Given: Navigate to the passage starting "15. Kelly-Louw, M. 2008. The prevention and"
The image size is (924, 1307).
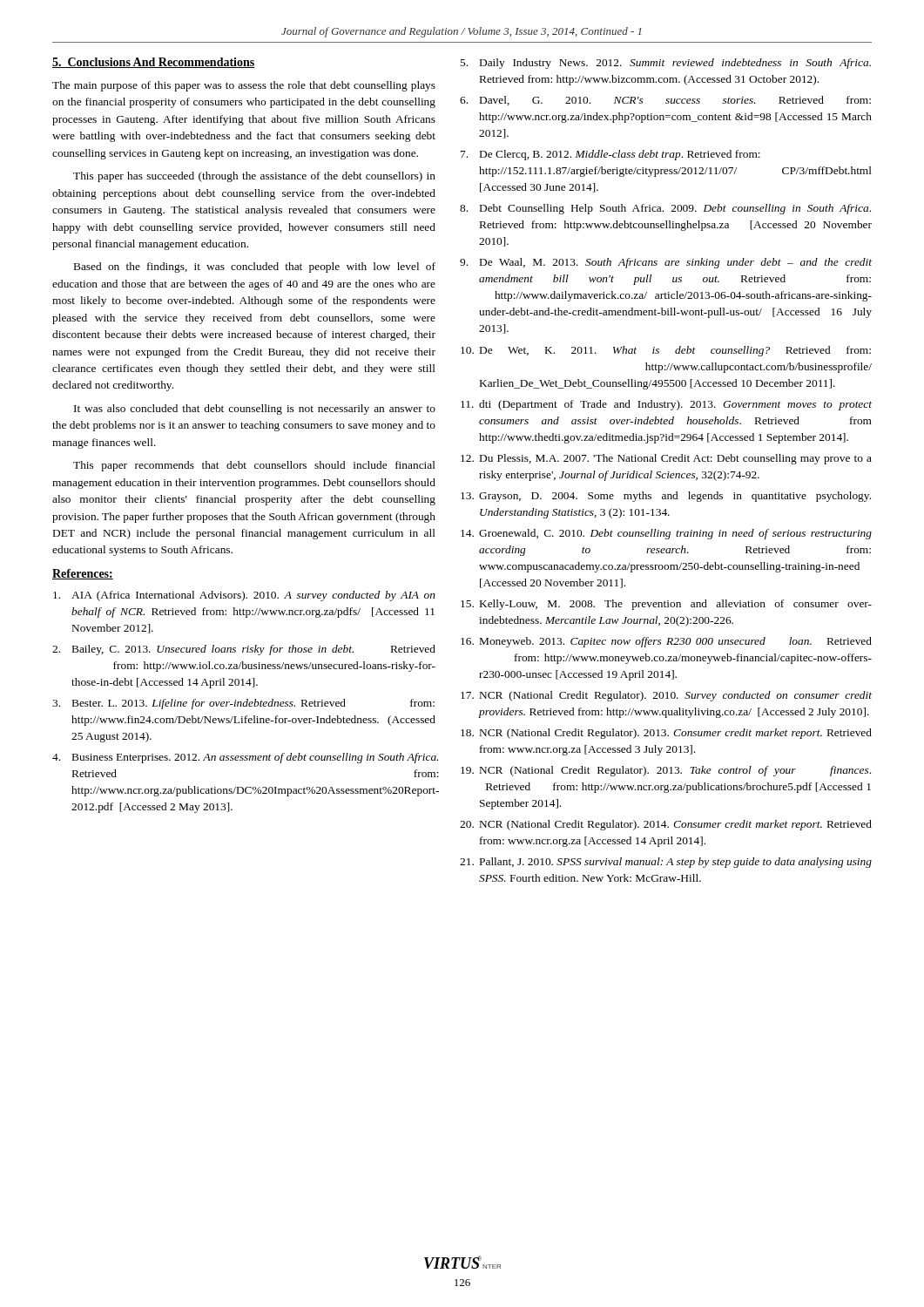Looking at the screenshot, I should coord(666,612).
